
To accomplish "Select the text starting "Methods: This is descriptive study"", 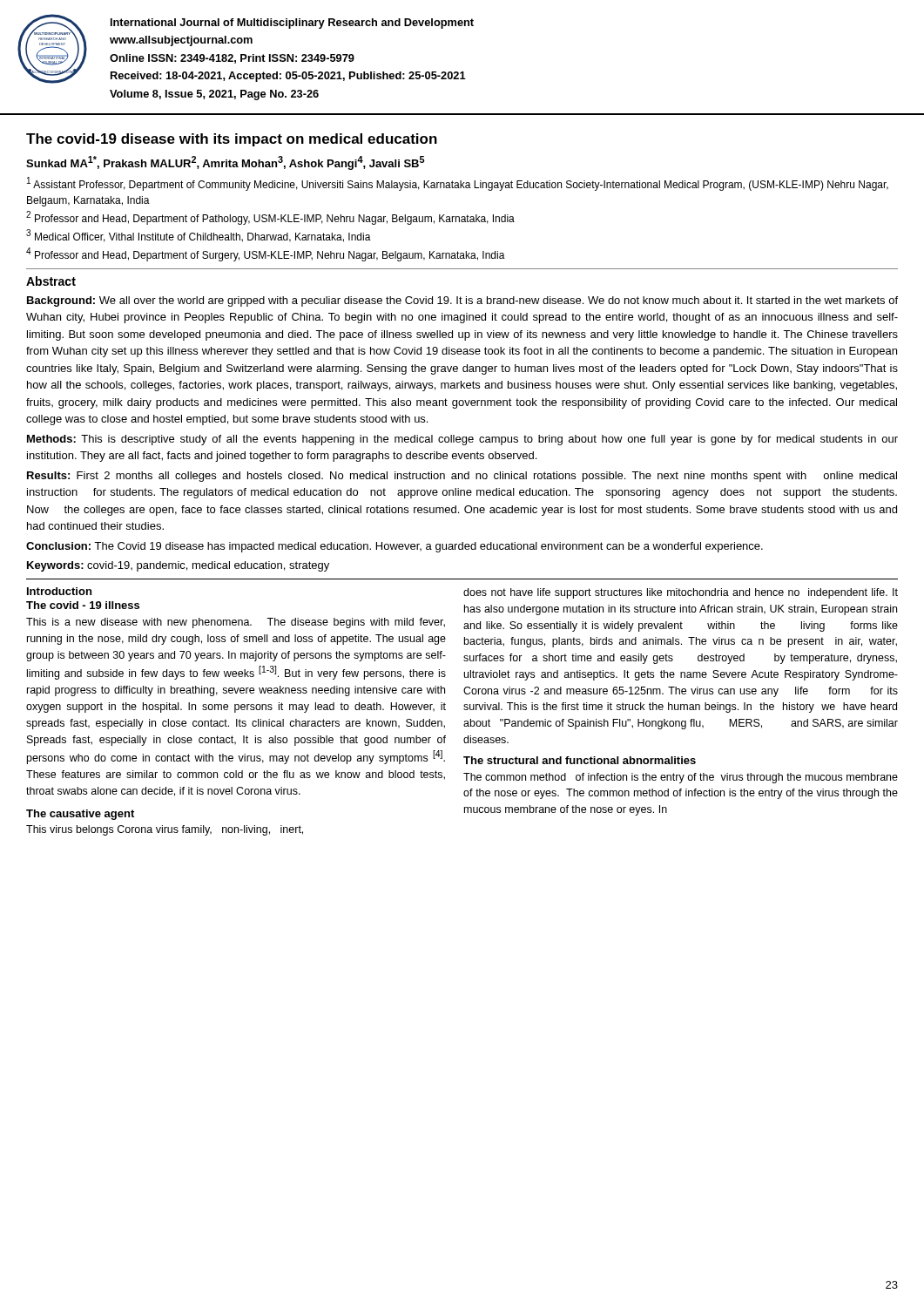I will pos(462,447).
